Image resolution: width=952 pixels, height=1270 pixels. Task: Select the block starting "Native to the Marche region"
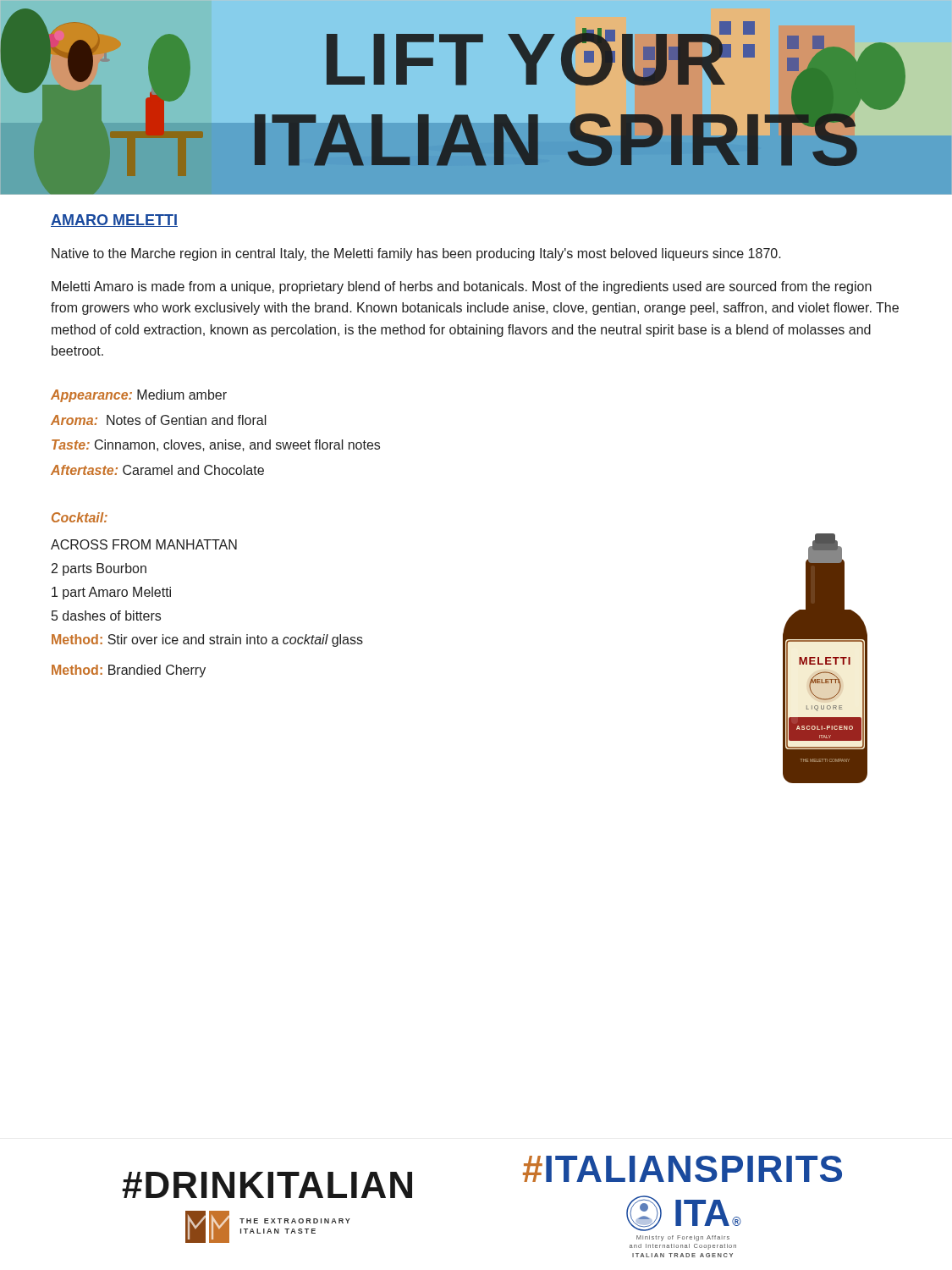[416, 254]
